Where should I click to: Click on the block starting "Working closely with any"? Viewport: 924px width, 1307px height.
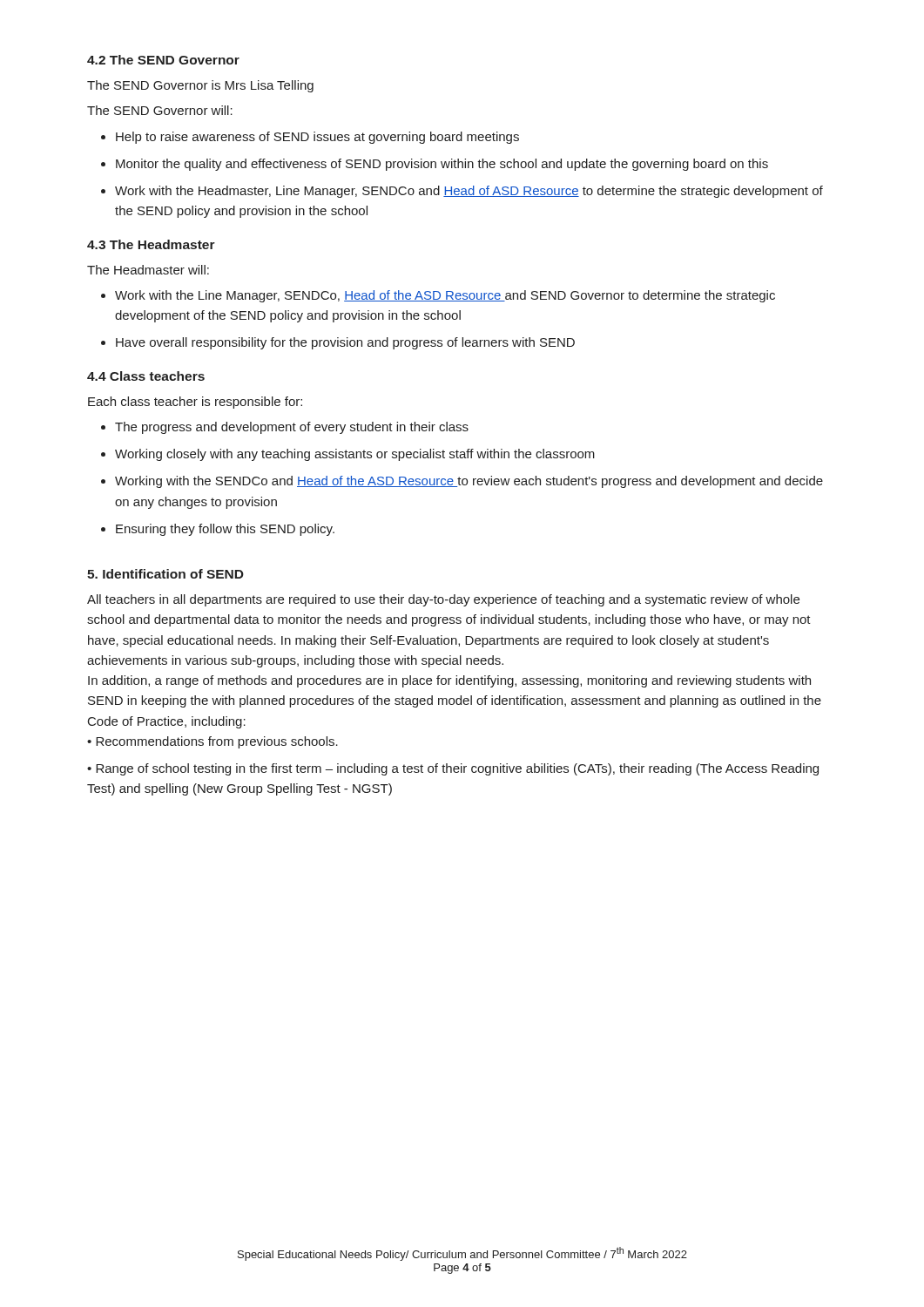[355, 454]
